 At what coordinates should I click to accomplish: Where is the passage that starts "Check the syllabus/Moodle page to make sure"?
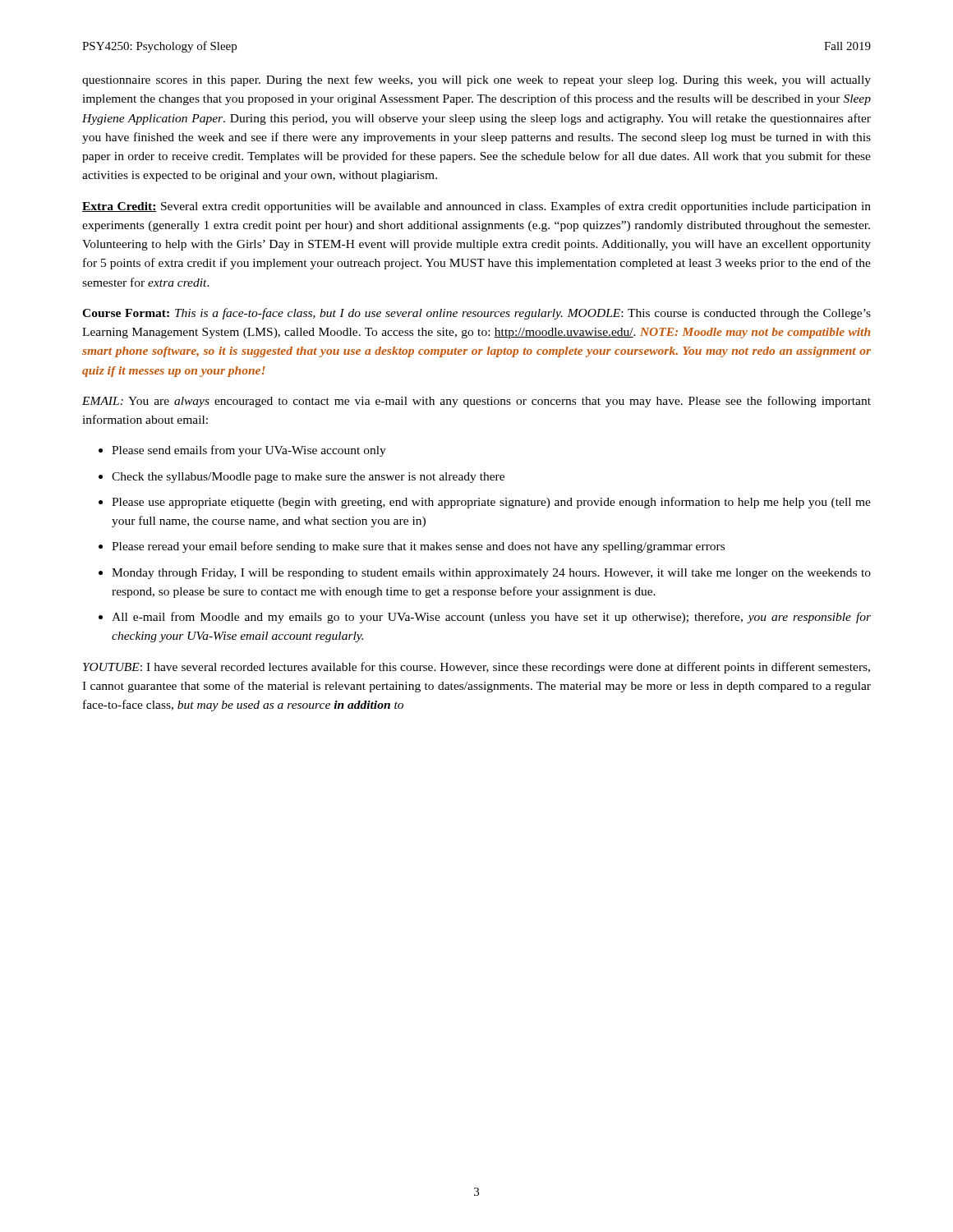point(308,476)
